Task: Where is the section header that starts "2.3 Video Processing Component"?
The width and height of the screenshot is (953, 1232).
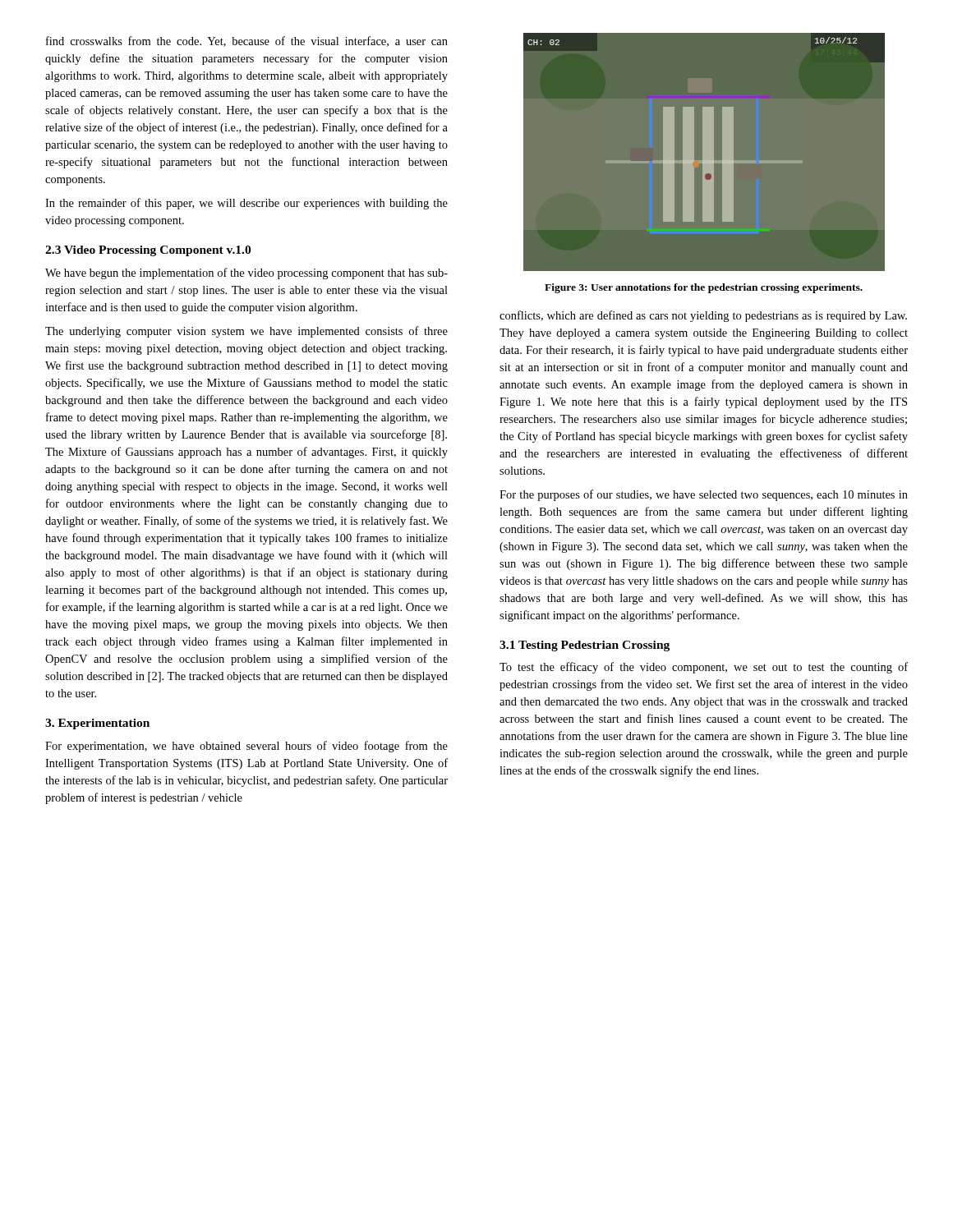Action: pyautogui.click(x=148, y=249)
